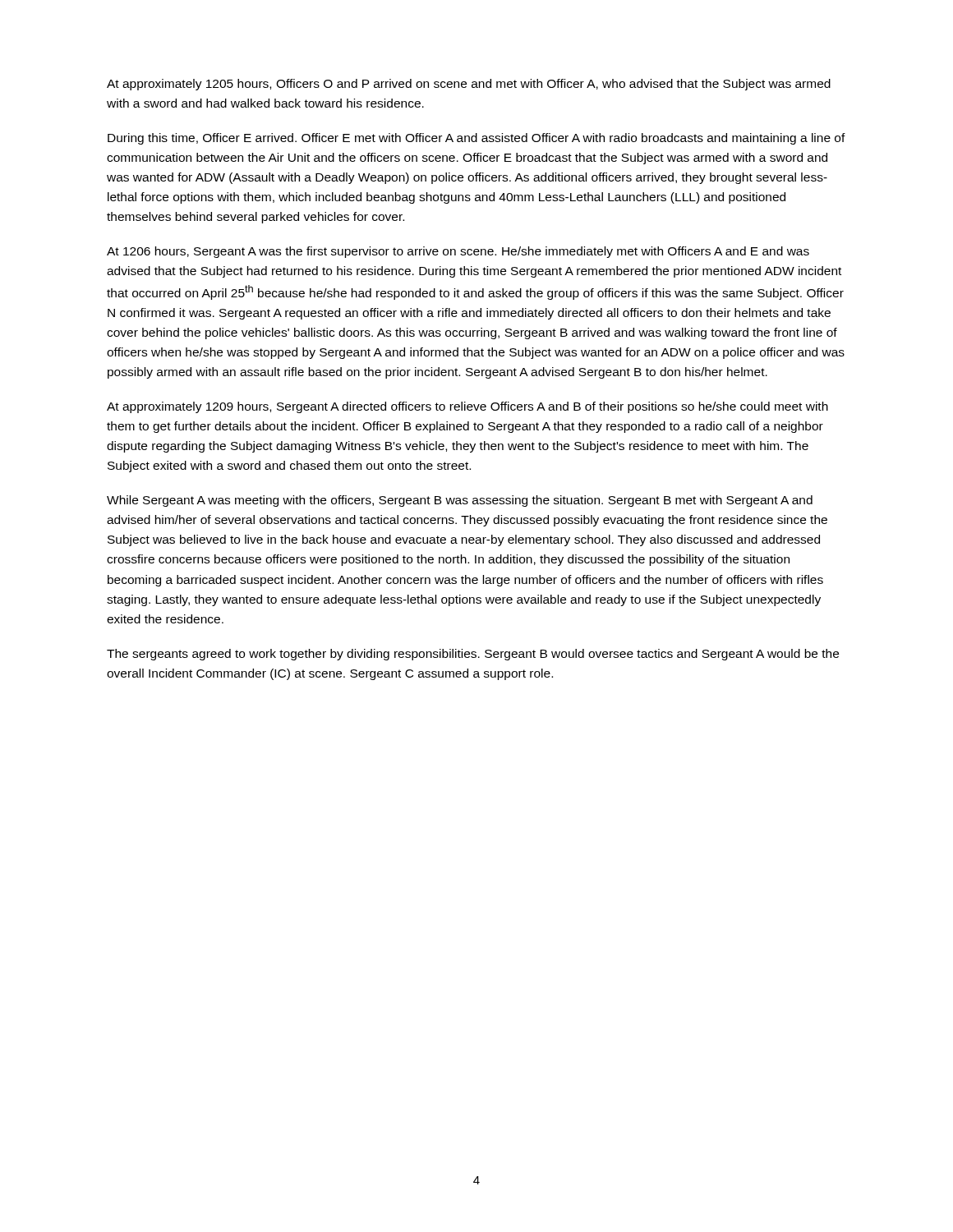Select the text block that says "While Sergeant A"
953x1232 pixels.
[467, 559]
